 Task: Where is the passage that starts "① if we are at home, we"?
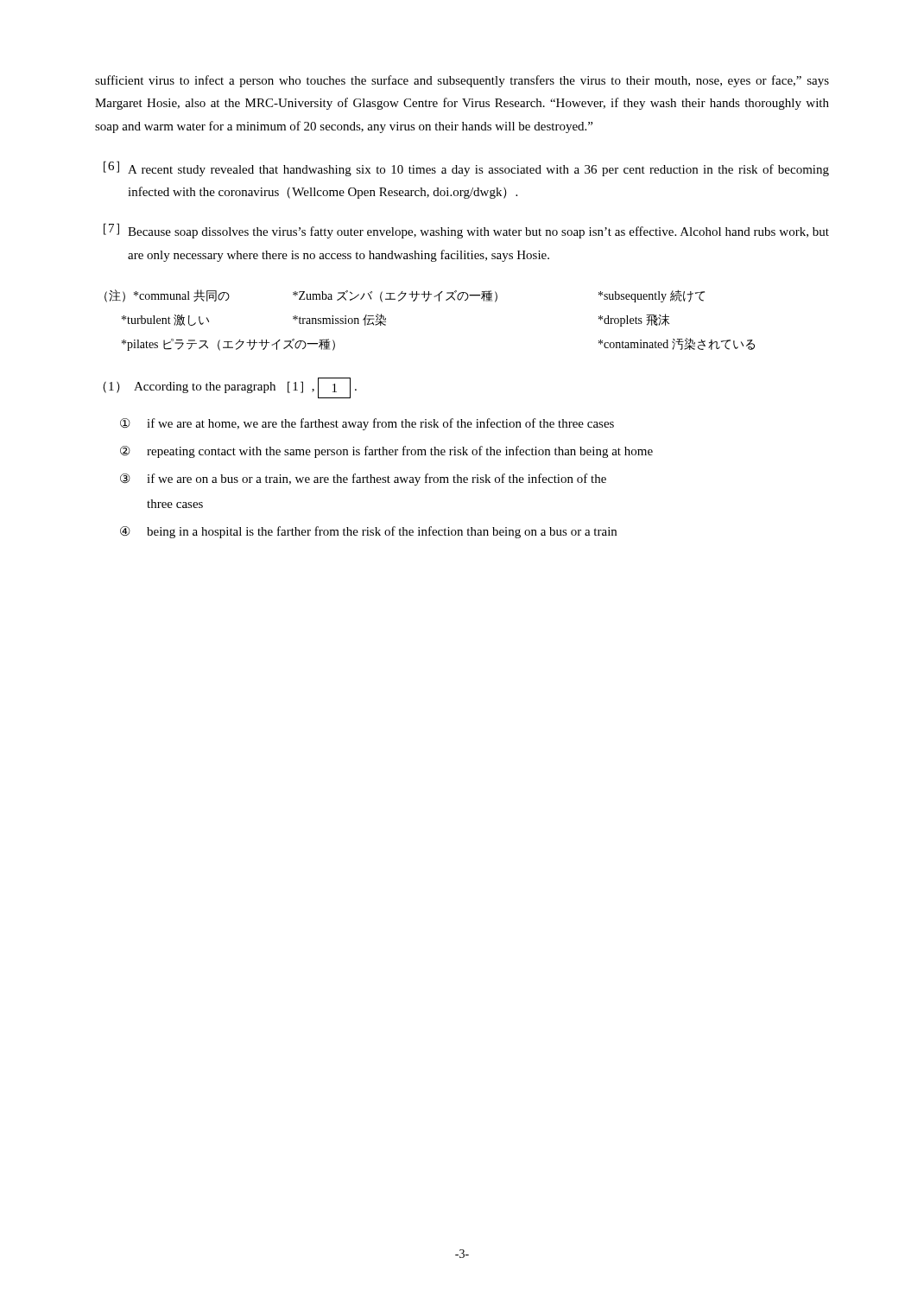pyautogui.click(x=474, y=423)
